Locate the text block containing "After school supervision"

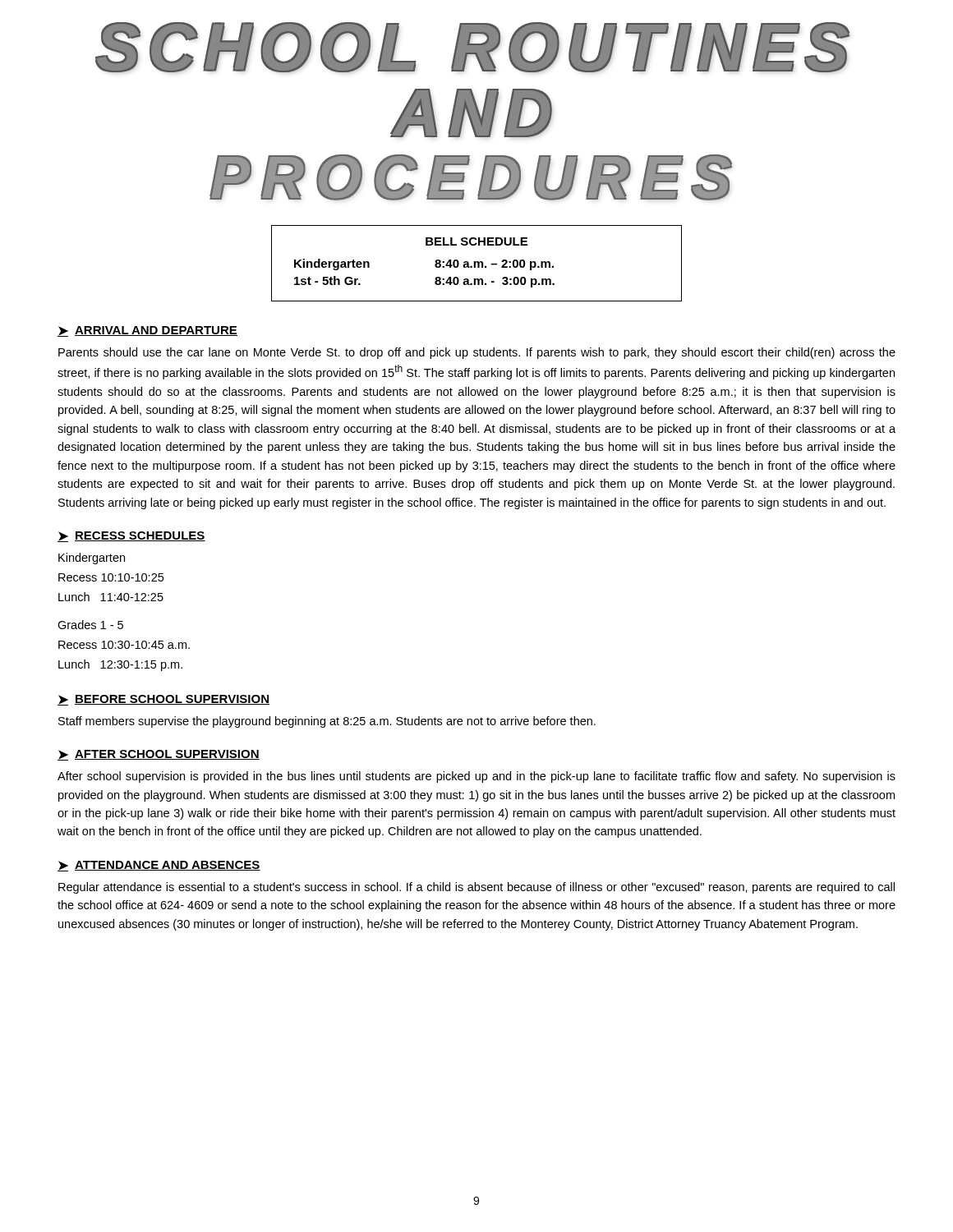pyautogui.click(x=476, y=804)
